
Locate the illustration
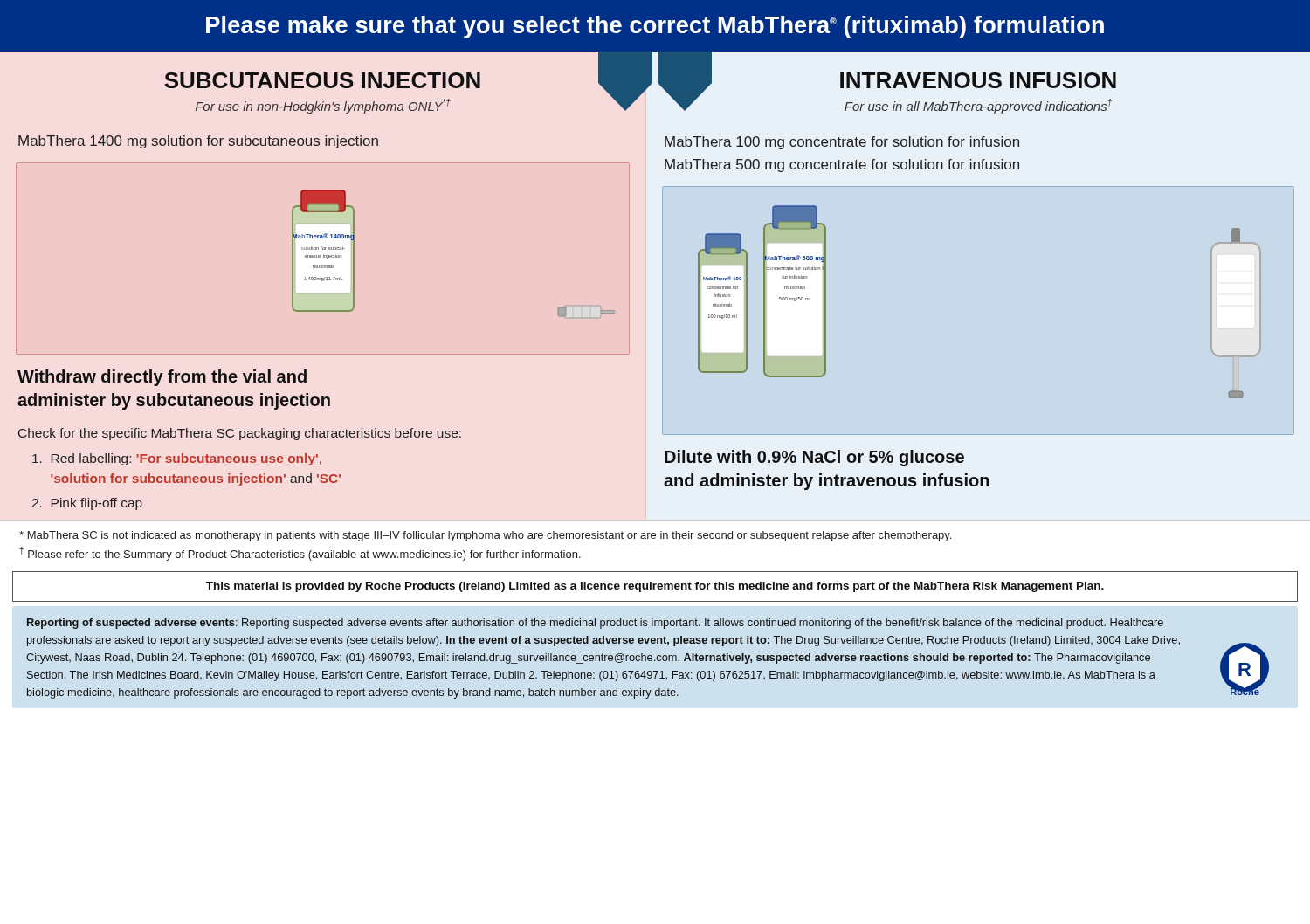coord(586,316)
